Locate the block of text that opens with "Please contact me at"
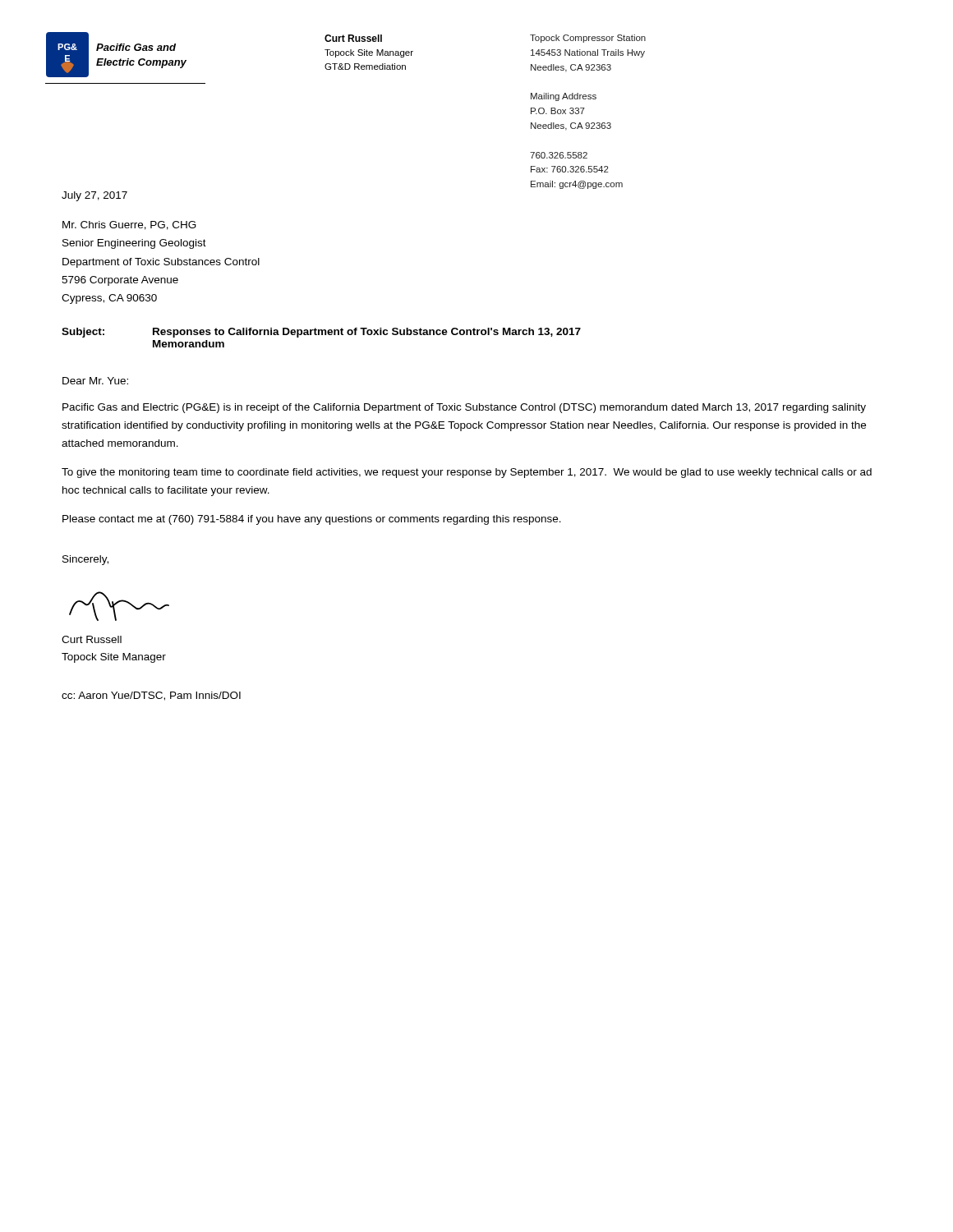 click(312, 519)
